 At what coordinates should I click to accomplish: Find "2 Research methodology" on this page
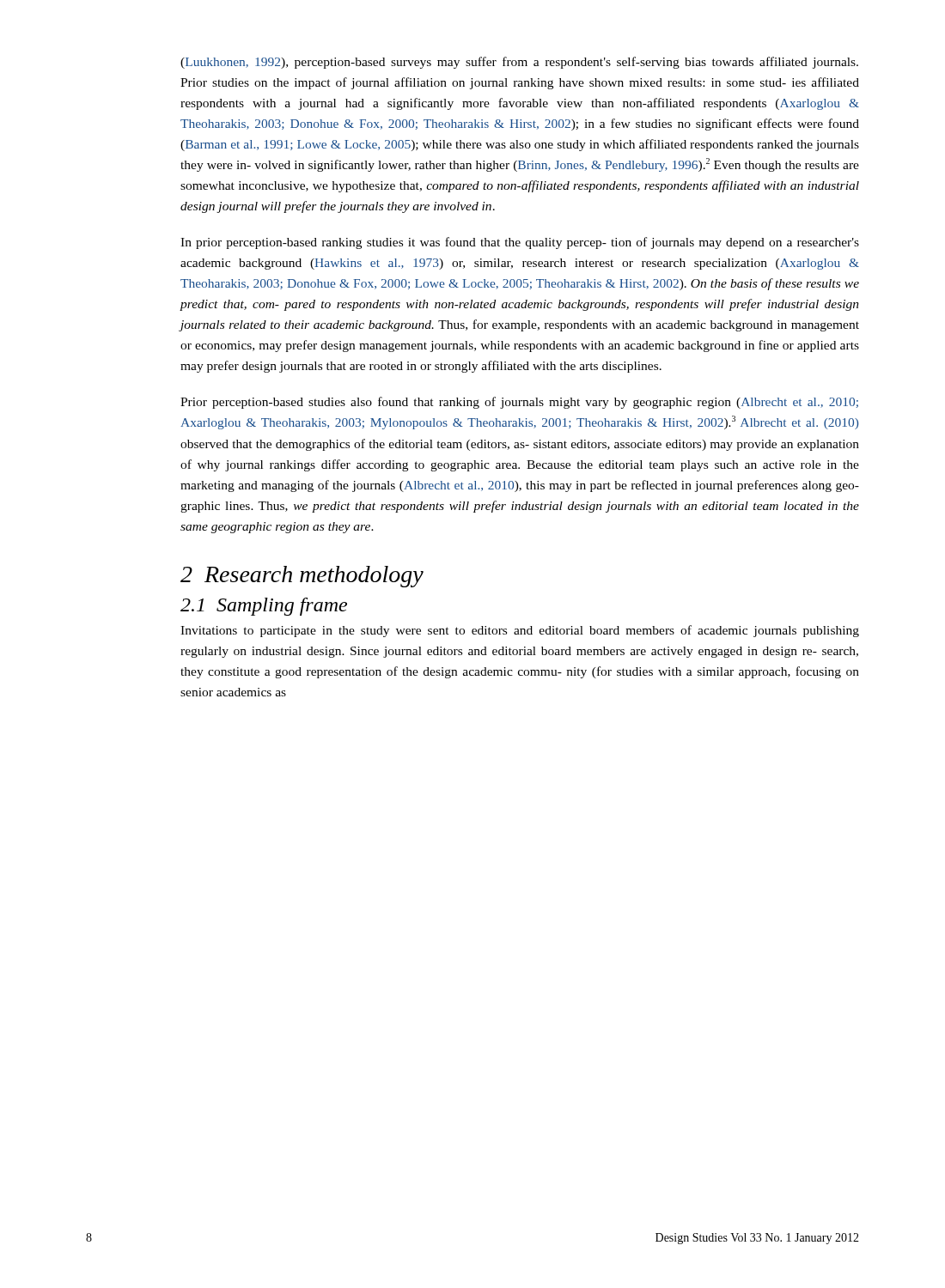pos(302,574)
